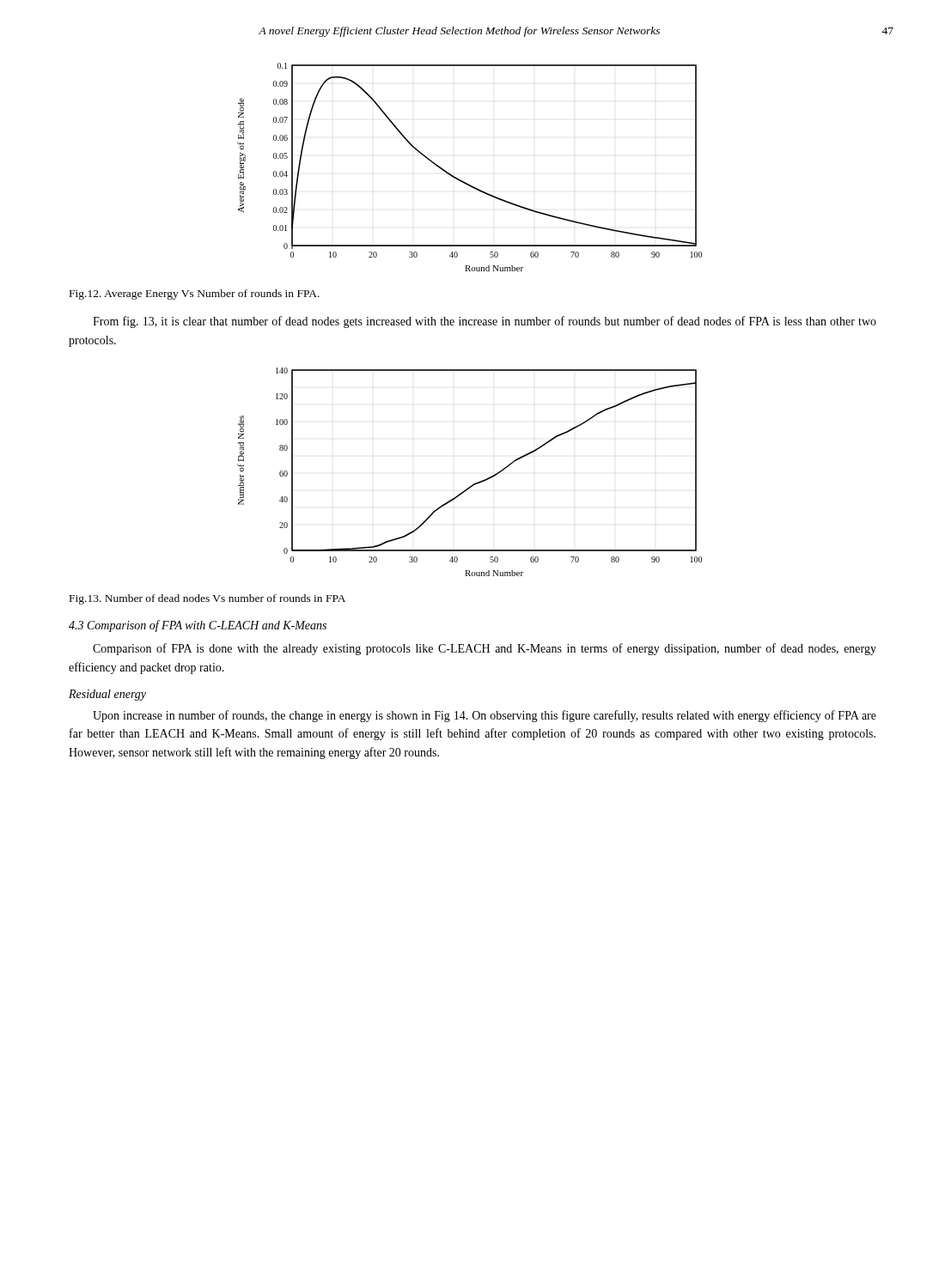
Task: Point to the block starting "Comparison of FPA is done with"
Action: (x=472, y=658)
